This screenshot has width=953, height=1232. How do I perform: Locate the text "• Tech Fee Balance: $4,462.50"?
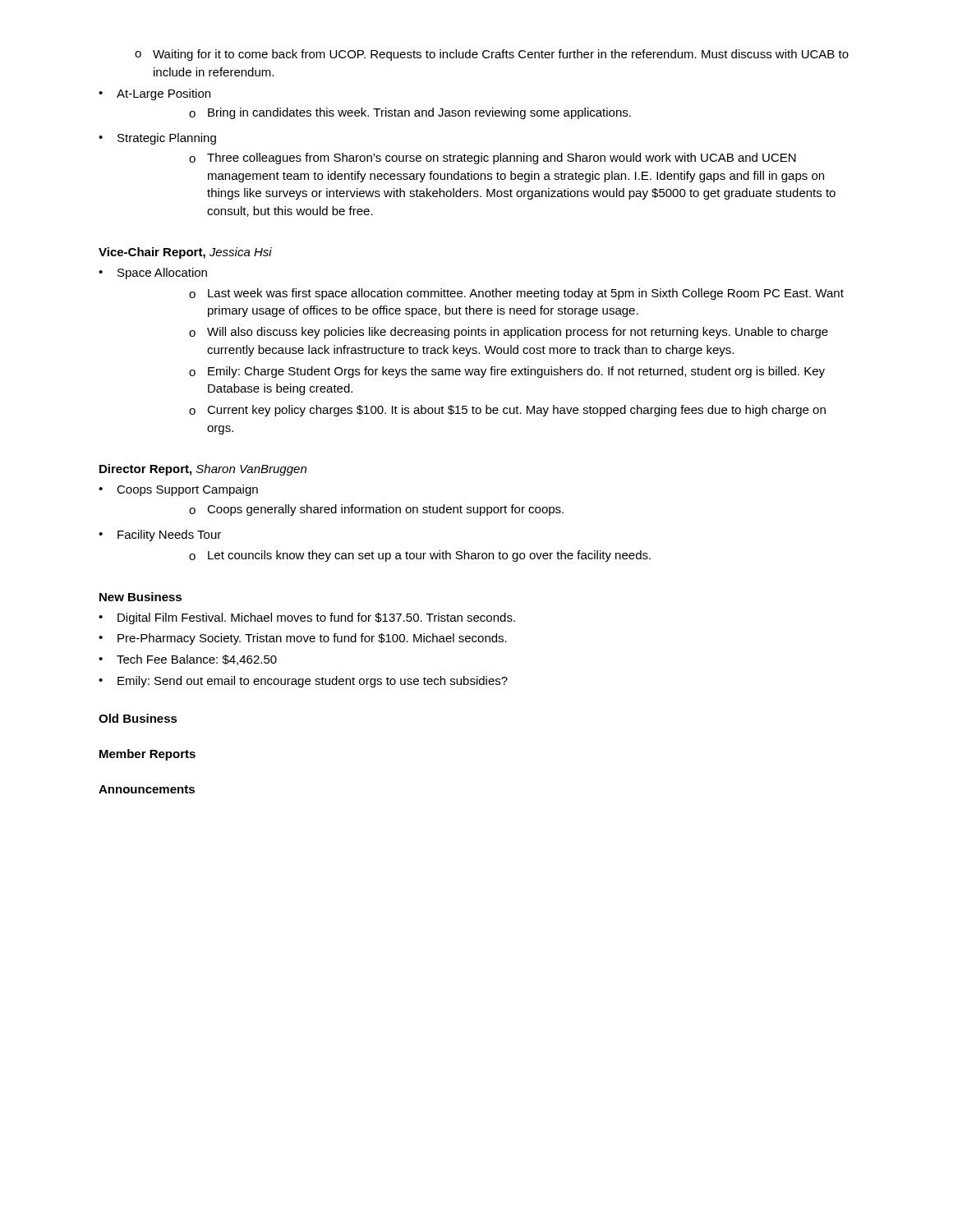188,660
